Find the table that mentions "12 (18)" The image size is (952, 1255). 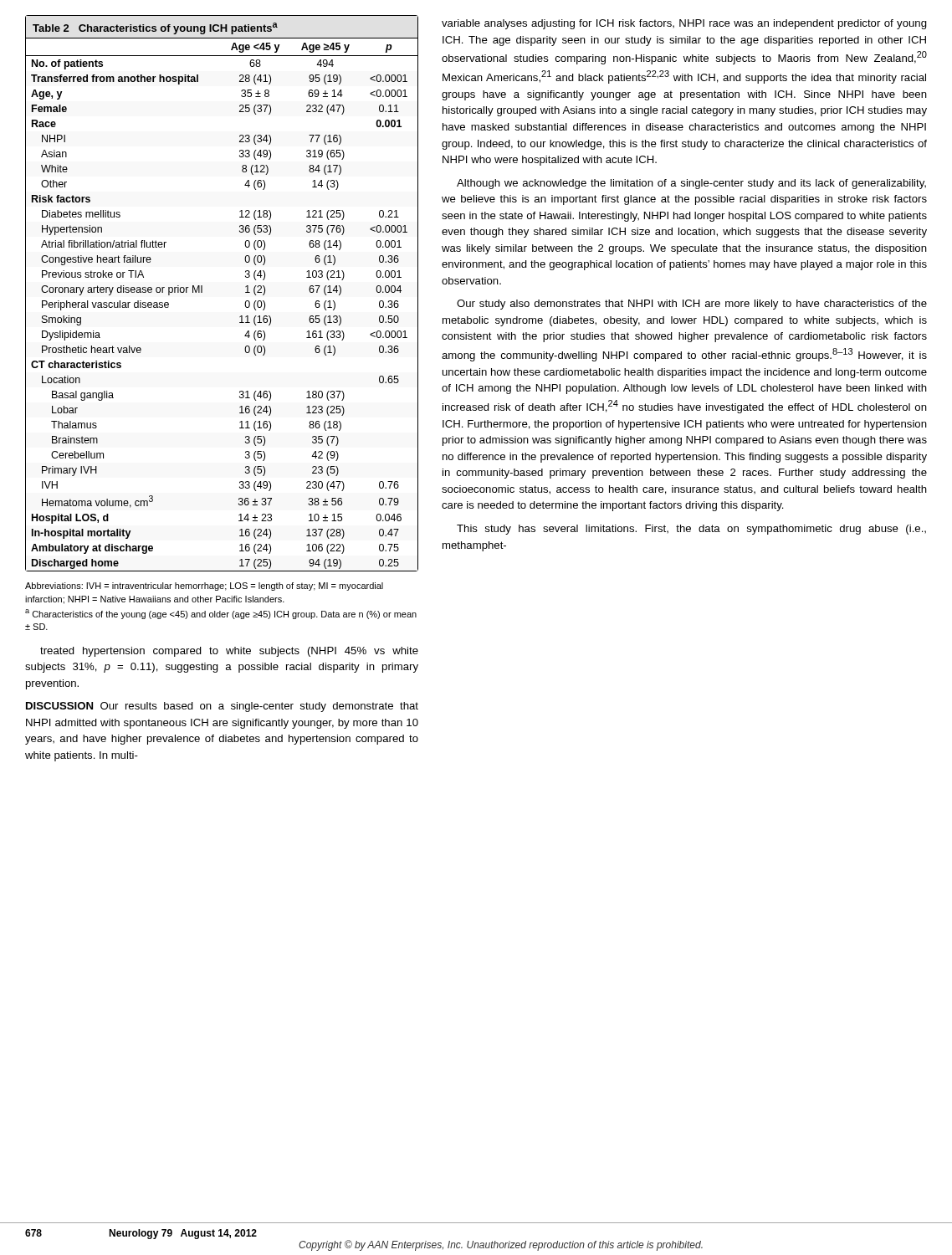pyautogui.click(x=222, y=293)
